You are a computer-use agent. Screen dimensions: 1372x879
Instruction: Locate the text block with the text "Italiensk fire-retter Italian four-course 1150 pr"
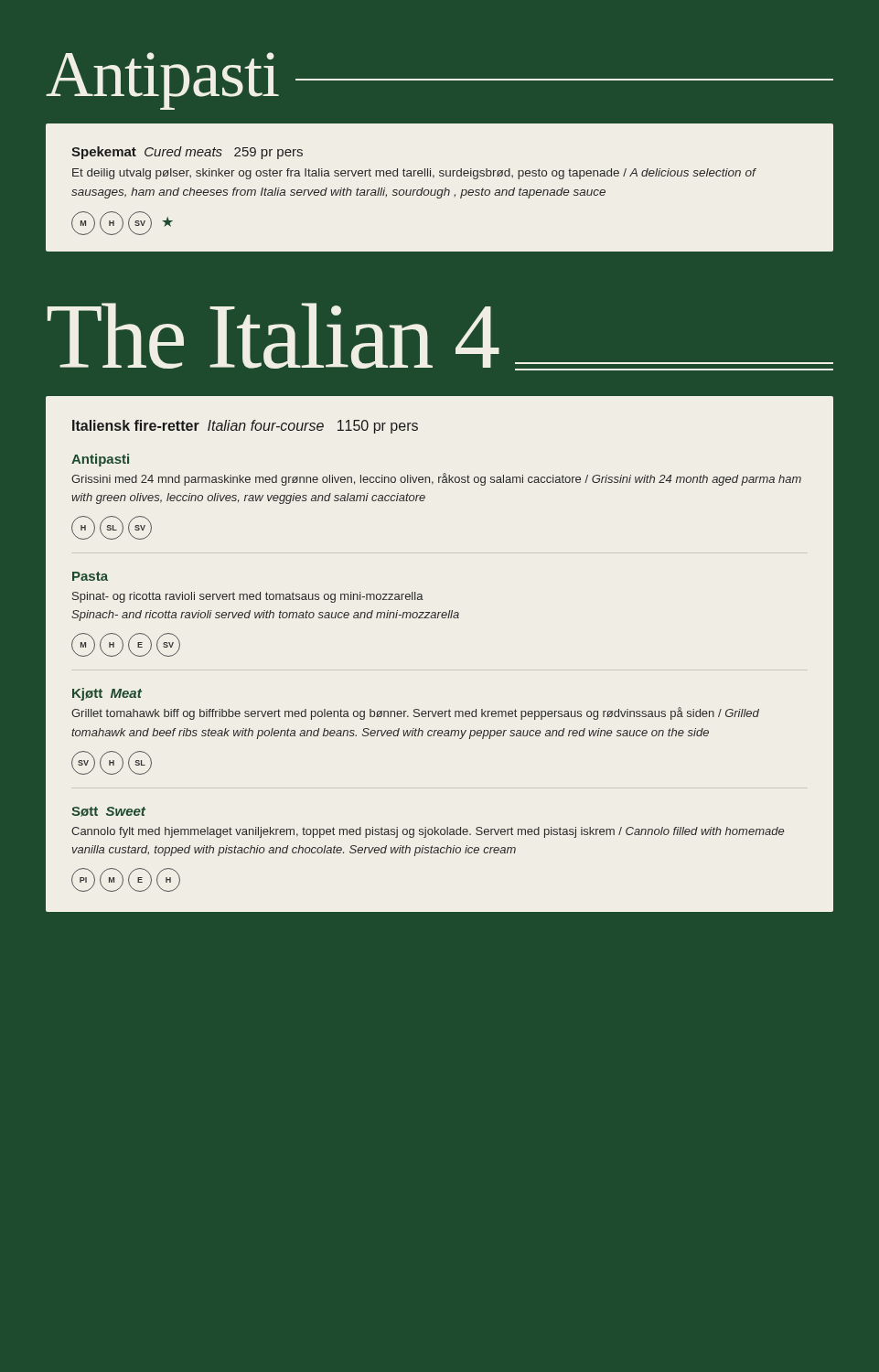click(245, 426)
